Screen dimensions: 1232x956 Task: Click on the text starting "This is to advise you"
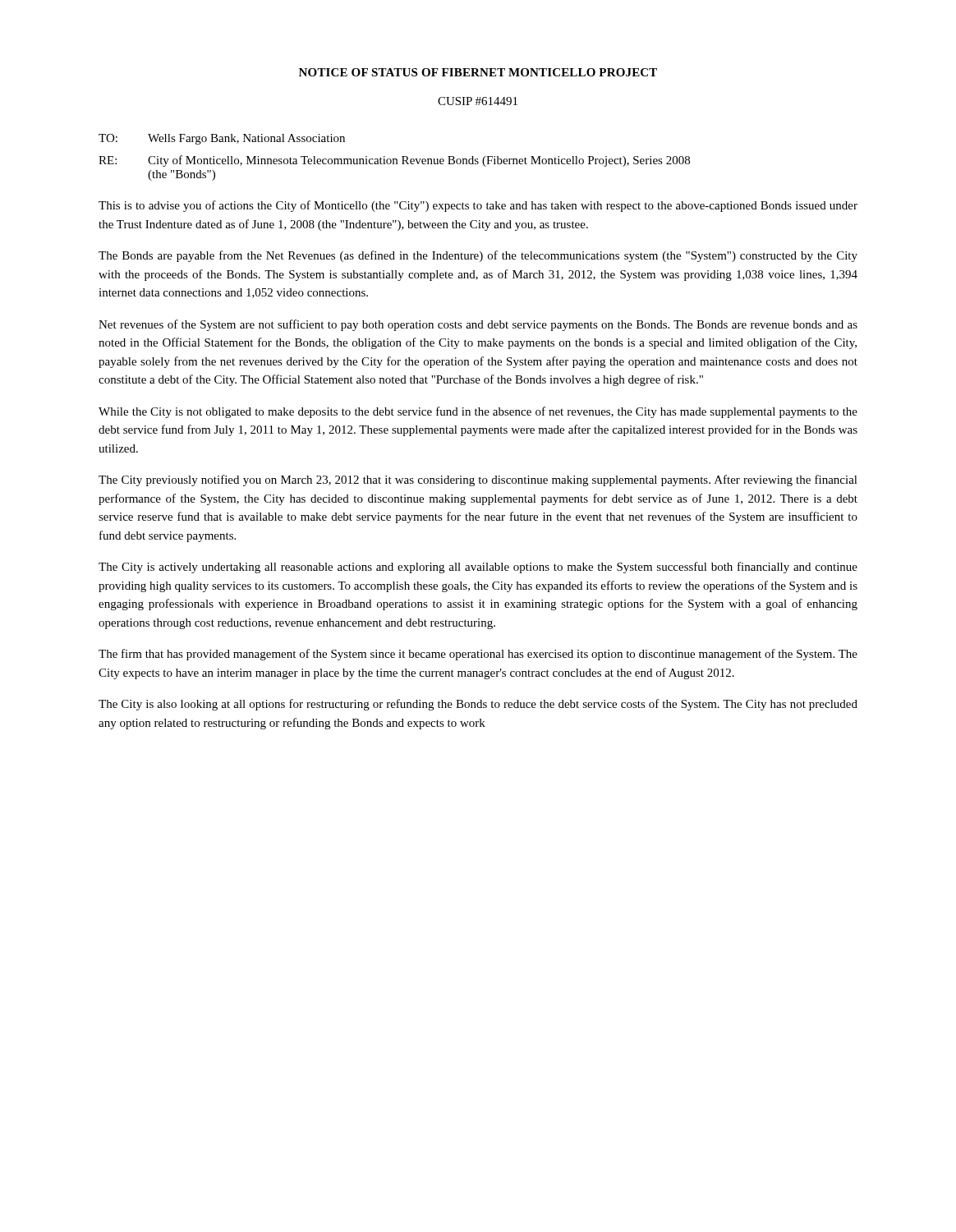[x=478, y=215]
